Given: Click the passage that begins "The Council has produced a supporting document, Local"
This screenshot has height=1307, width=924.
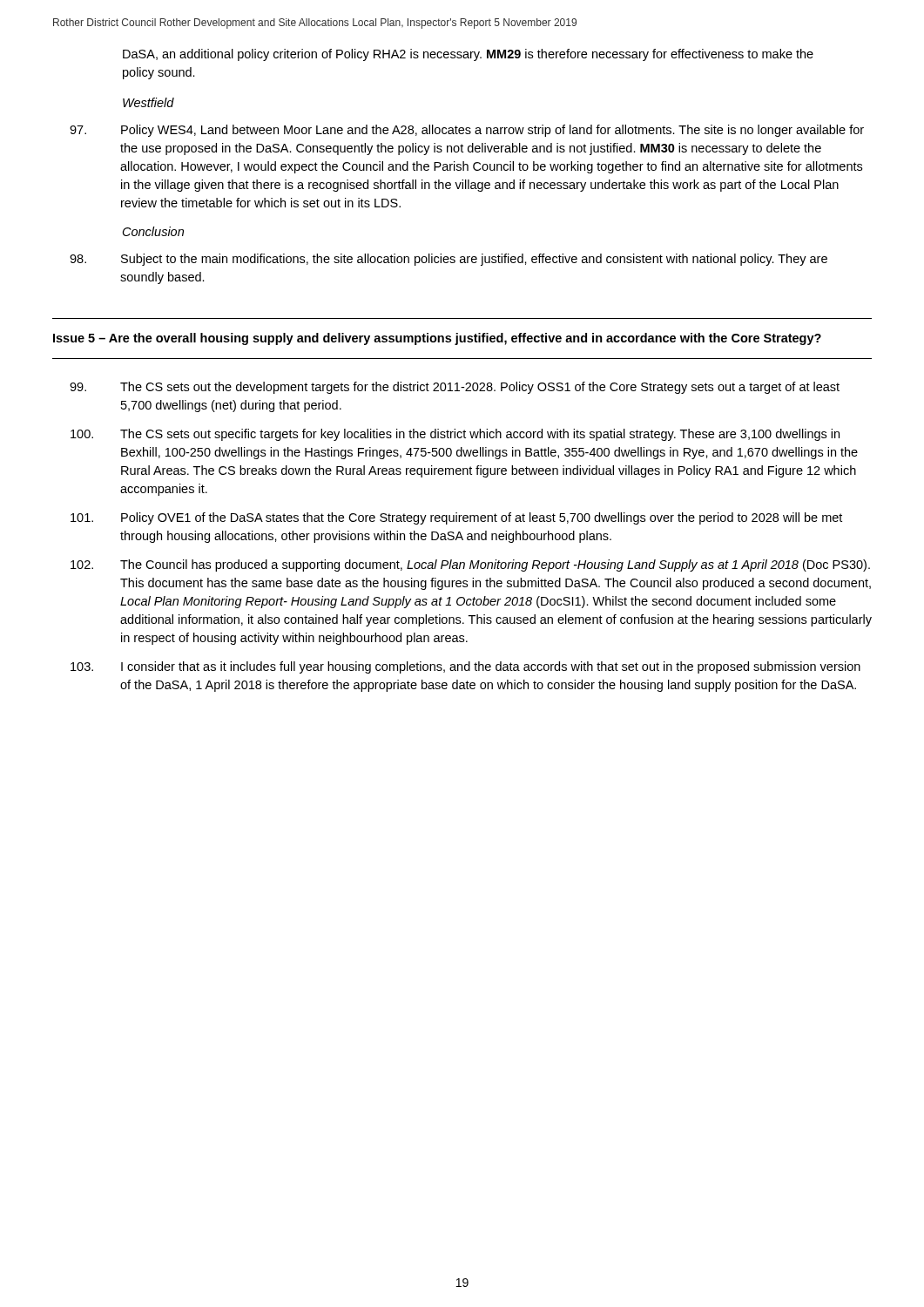Looking at the screenshot, I should tap(471, 602).
